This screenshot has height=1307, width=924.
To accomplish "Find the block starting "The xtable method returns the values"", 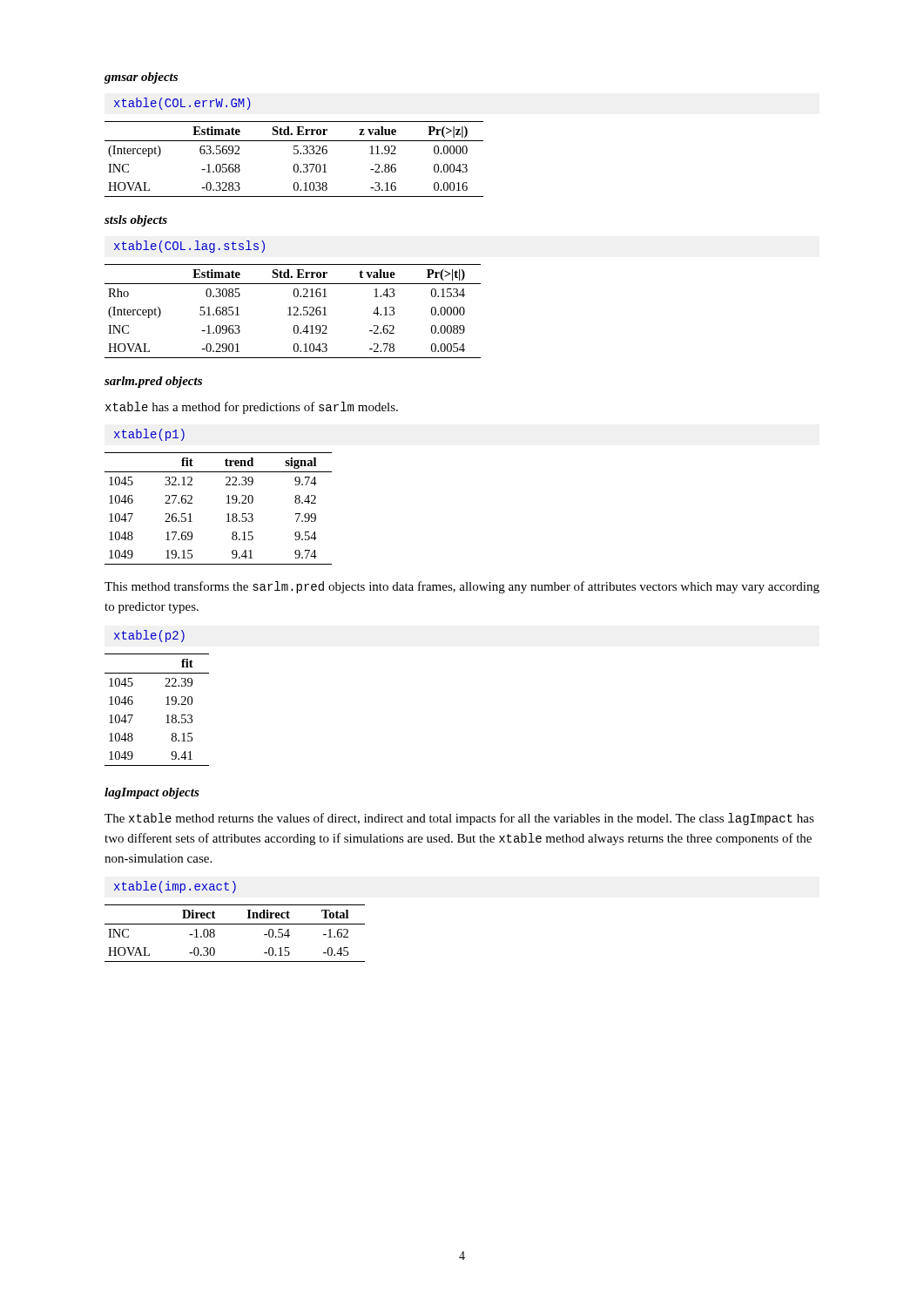I will [459, 838].
